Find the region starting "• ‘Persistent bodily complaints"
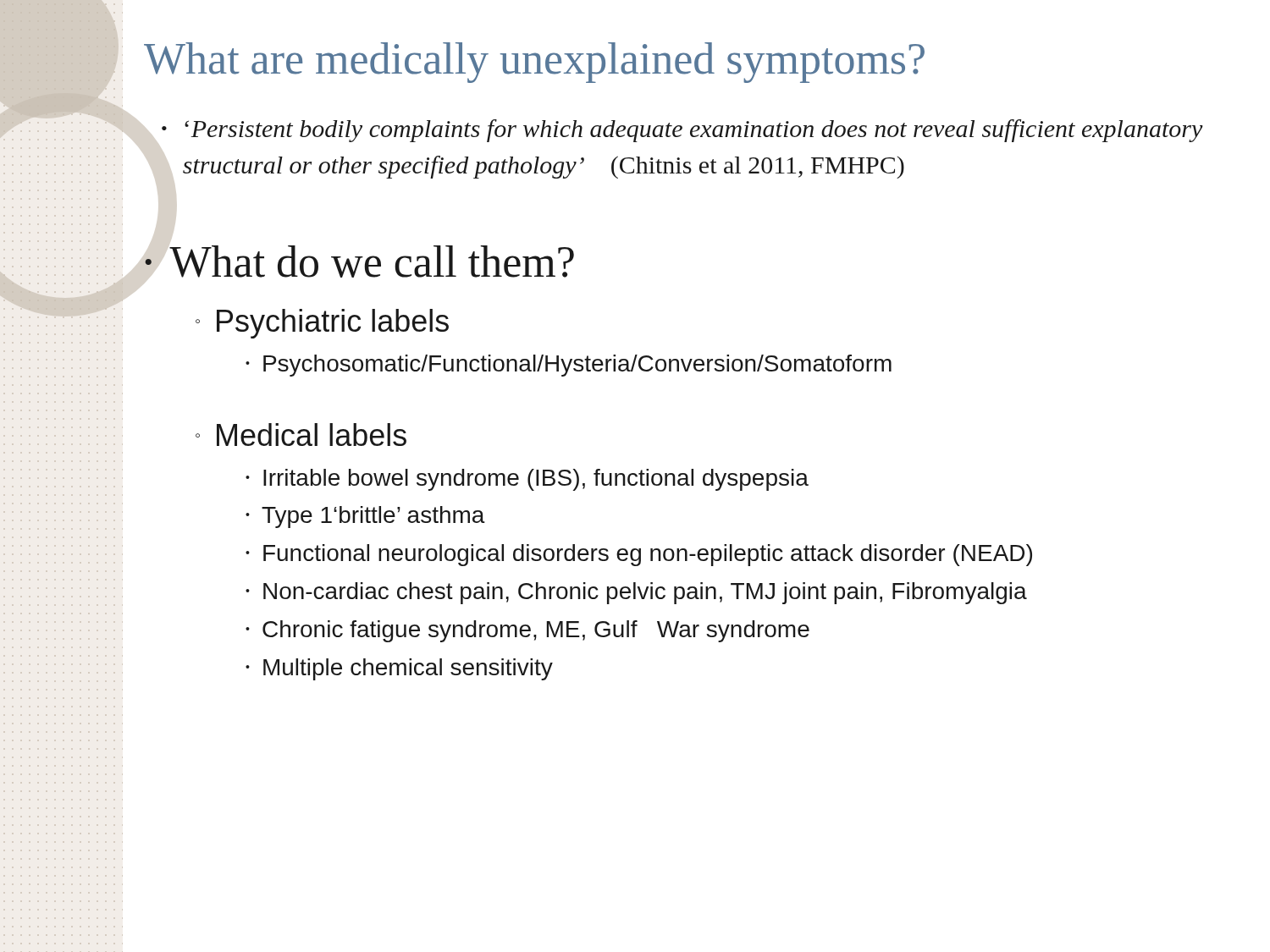This screenshot has width=1270, height=952. coord(698,147)
